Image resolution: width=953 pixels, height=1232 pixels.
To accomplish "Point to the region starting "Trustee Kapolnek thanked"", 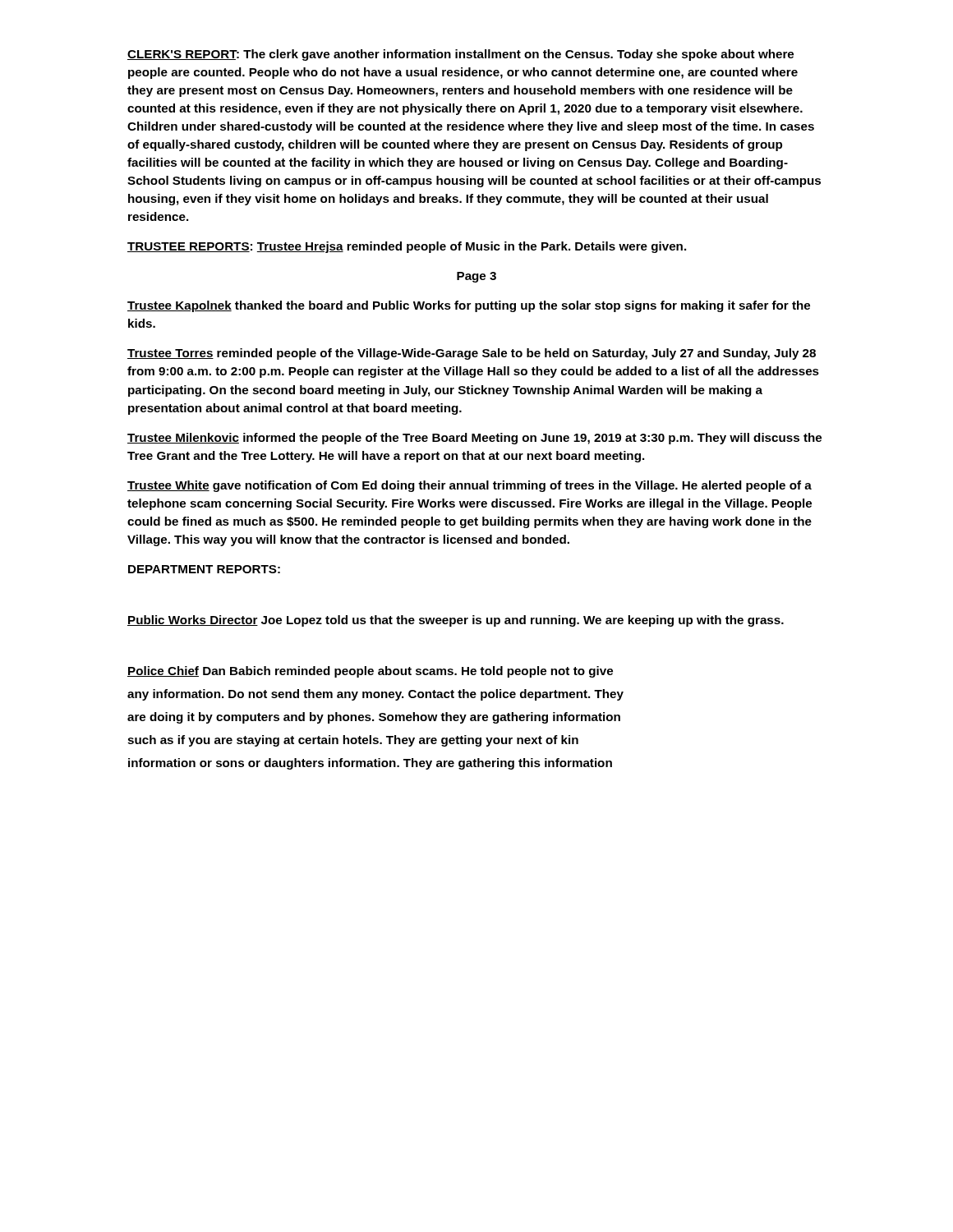I will click(476, 315).
